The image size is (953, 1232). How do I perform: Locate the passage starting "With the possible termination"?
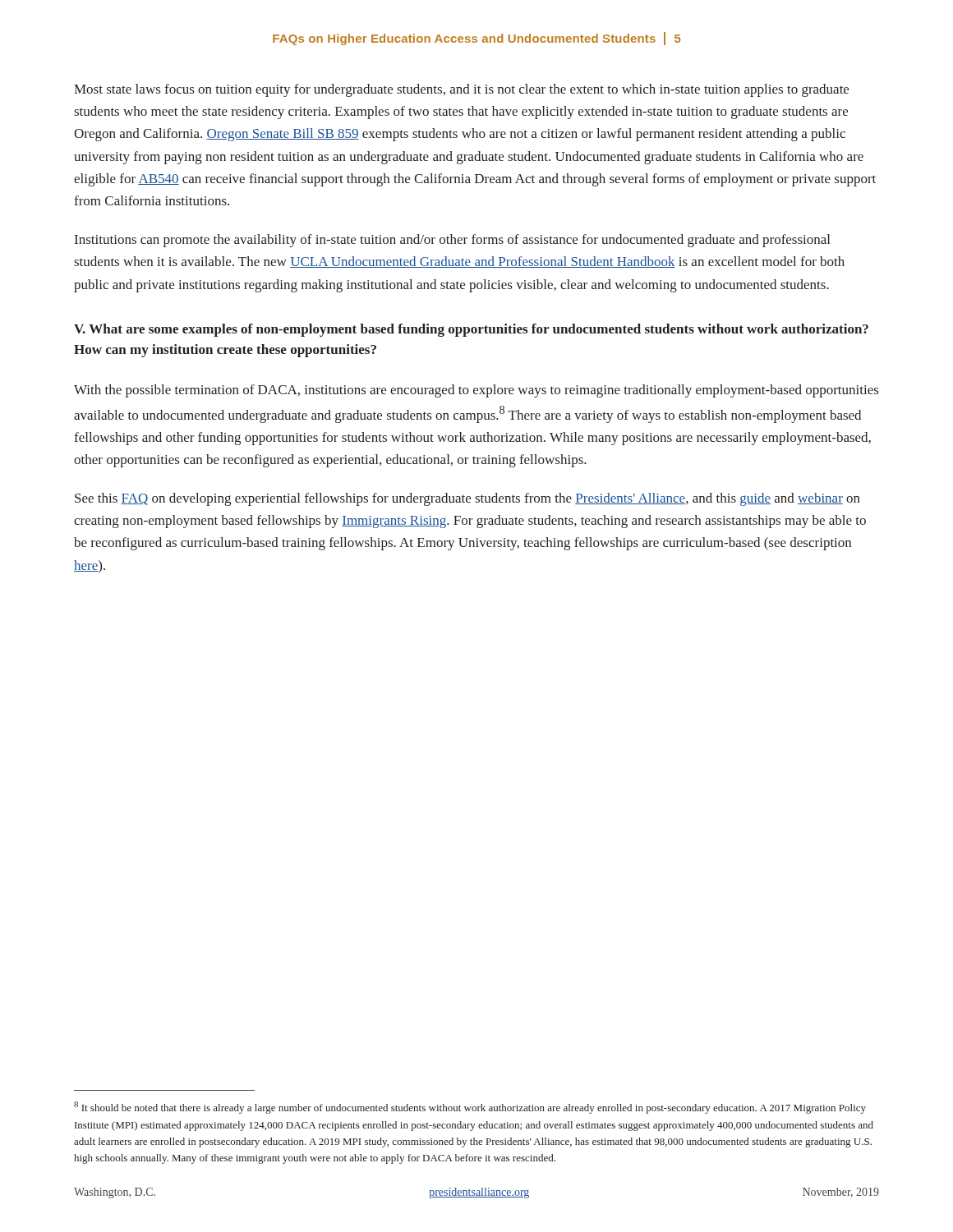[x=476, y=424]
